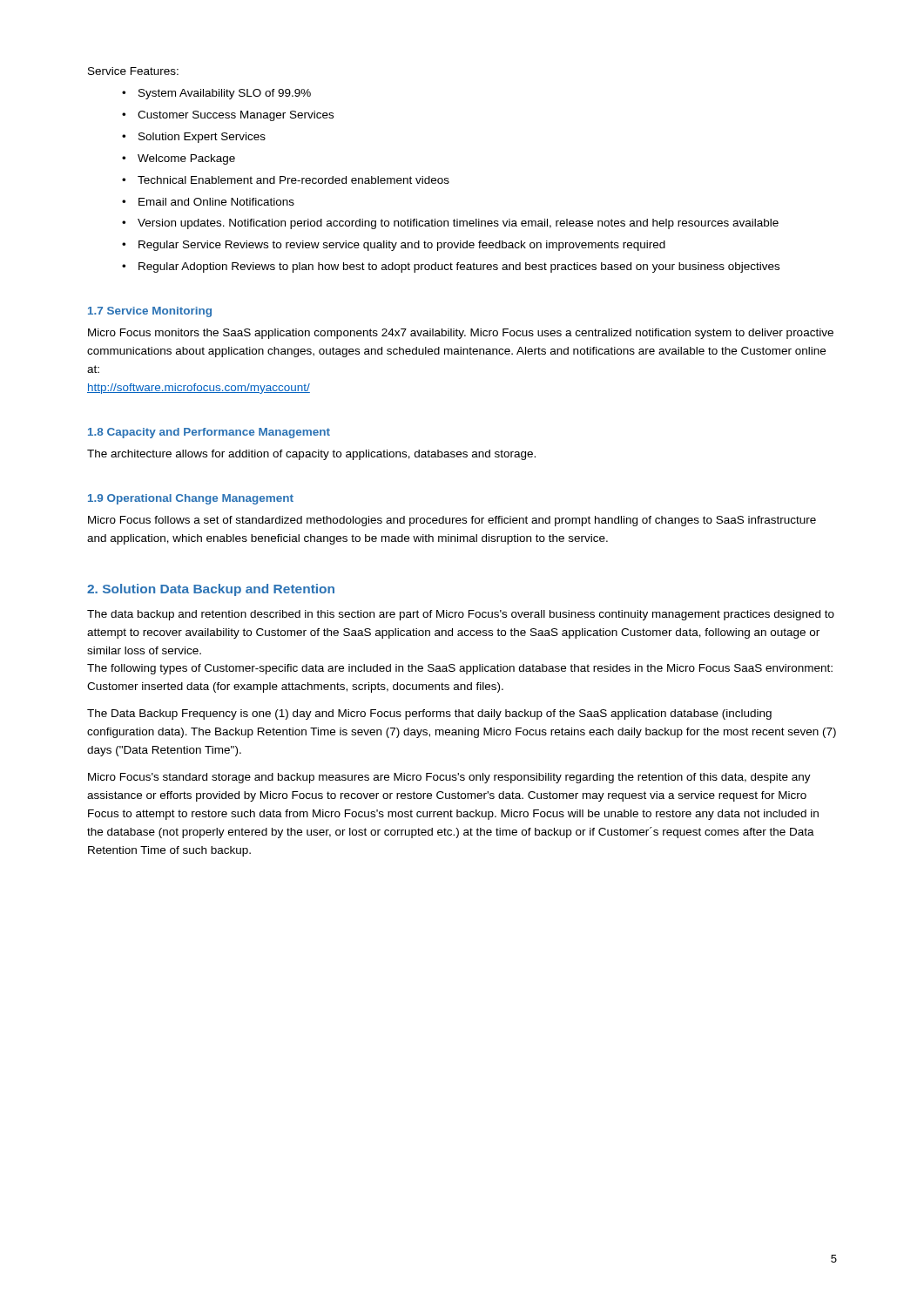The image size is (924, 1307).
Task: Where does it say "• Customer Success Manager Services"?
Action: click(228, 116)
